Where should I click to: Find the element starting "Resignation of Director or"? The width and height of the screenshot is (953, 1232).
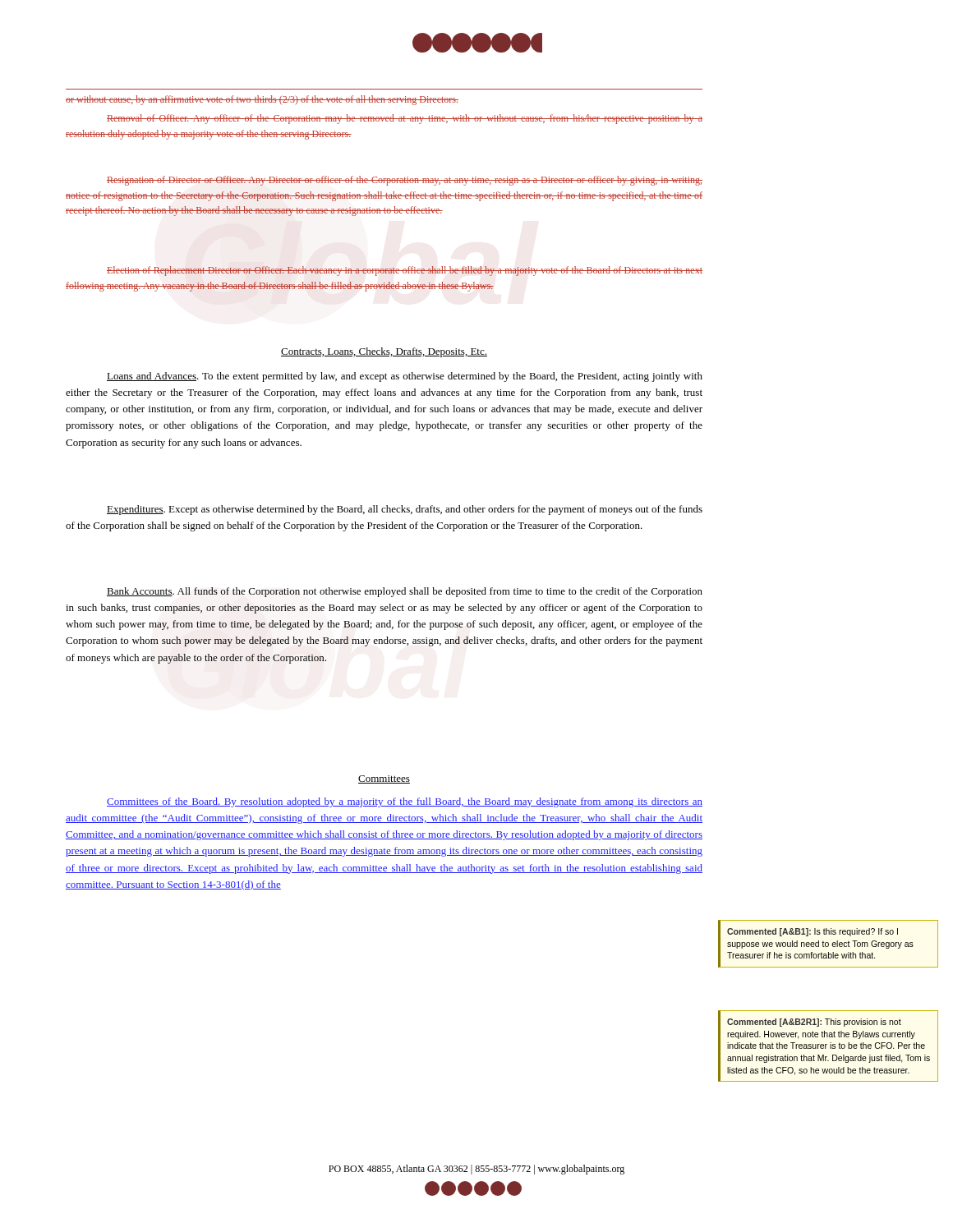tap(384, 195)
